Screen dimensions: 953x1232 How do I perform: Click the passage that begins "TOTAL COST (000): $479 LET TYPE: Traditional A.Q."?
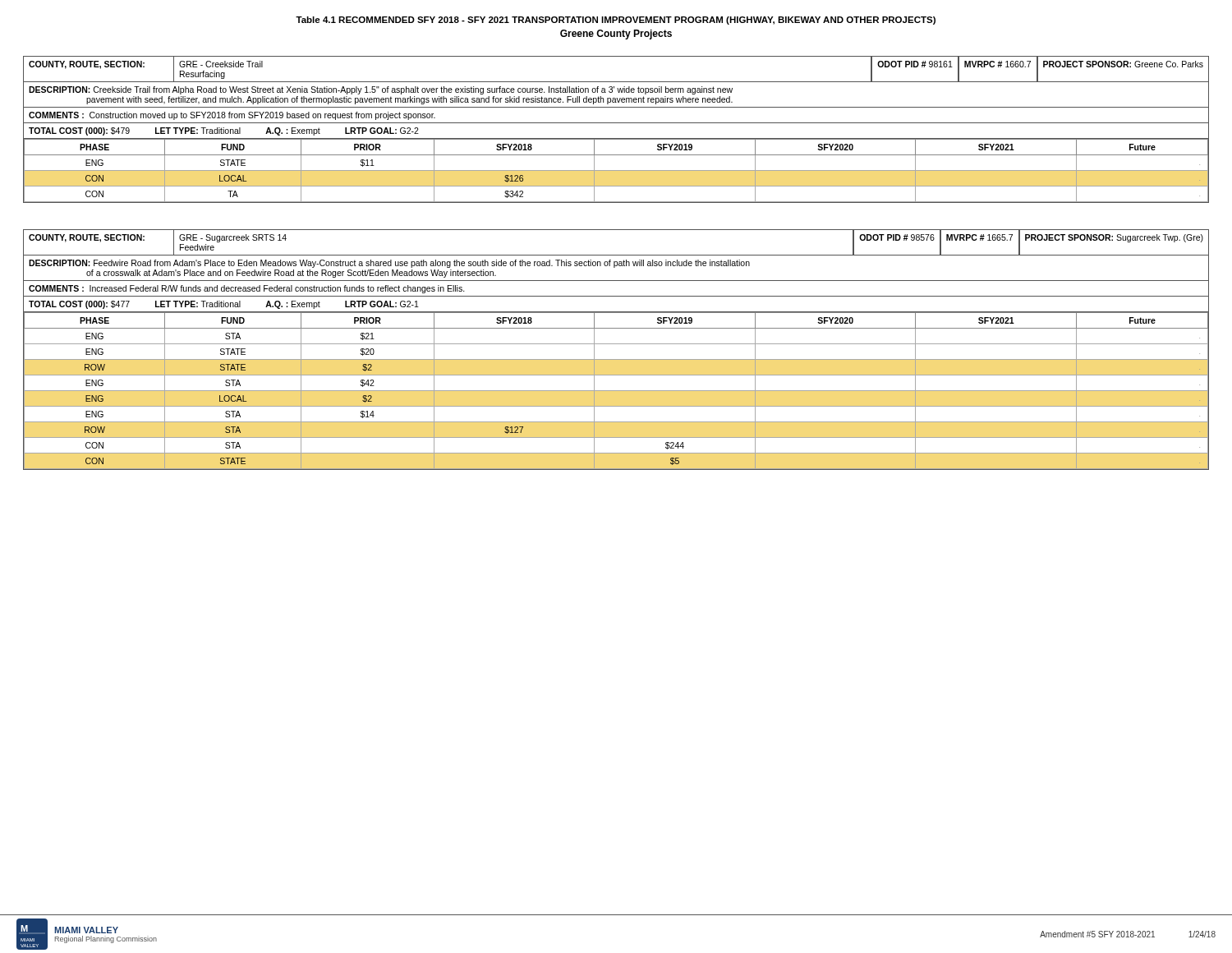click(224, 131)
